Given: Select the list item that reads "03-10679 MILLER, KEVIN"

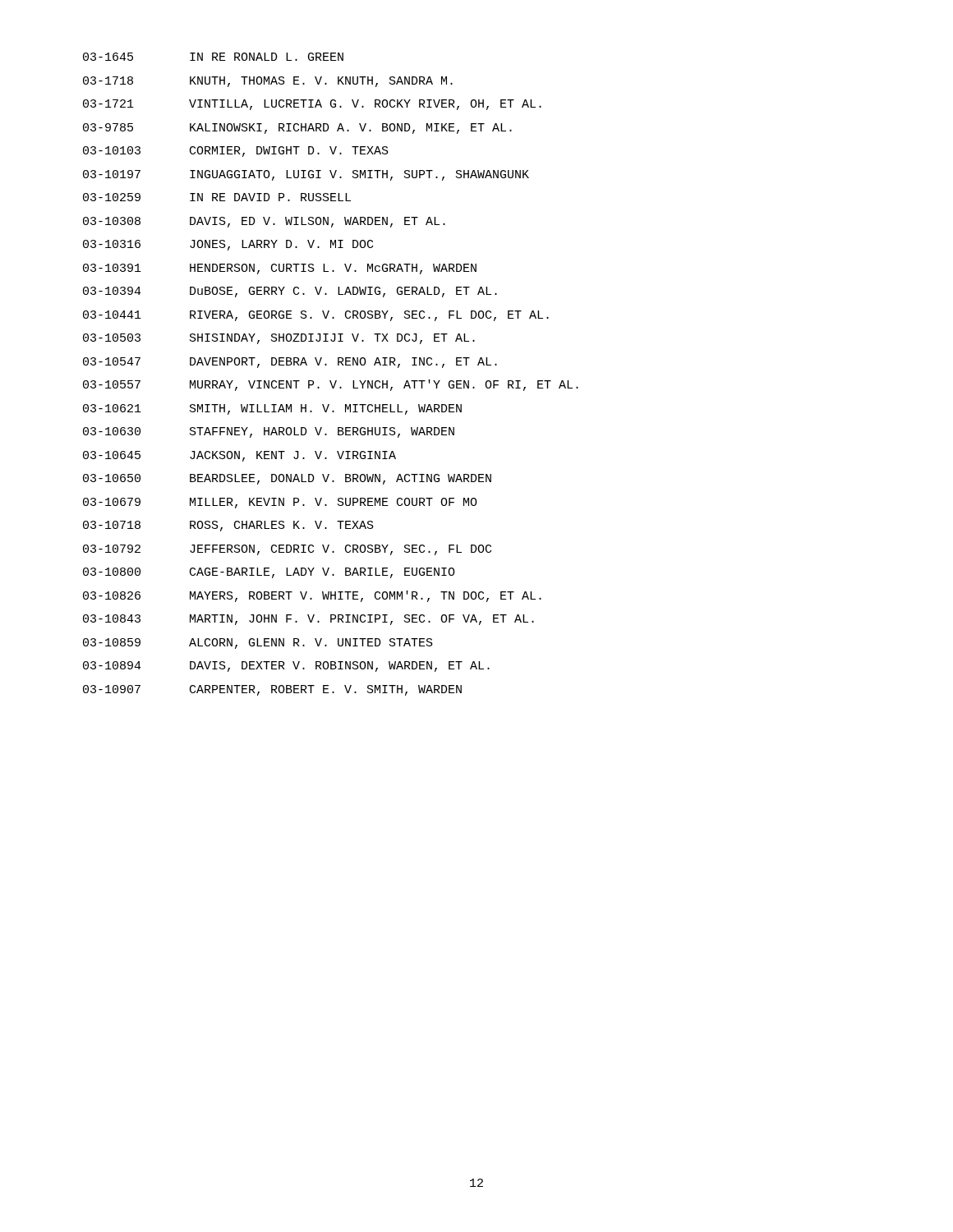Looking at the screenshot, I should pyautogui.click(x=485, y=503).
